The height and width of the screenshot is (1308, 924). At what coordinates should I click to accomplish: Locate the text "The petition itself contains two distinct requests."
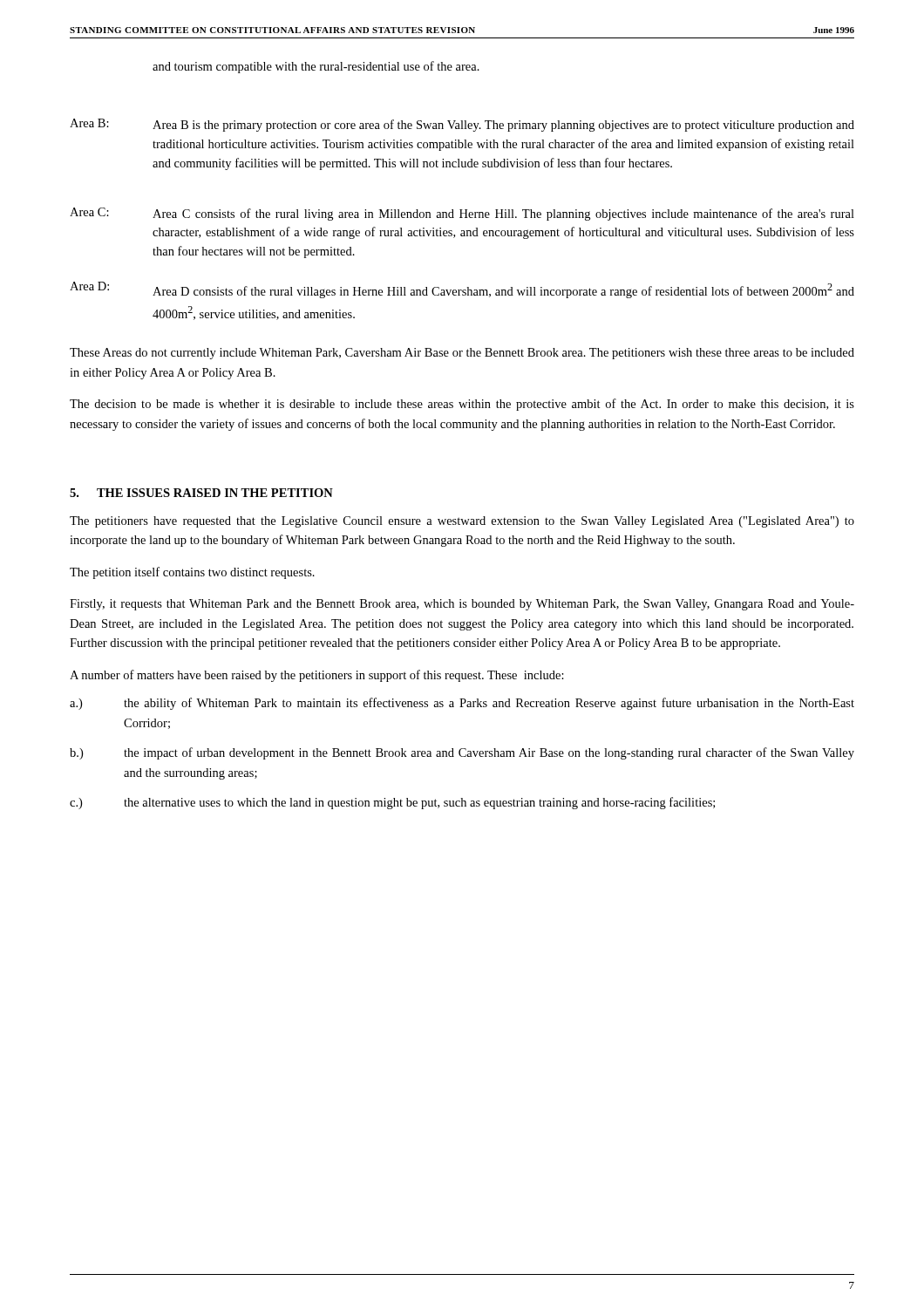pyautogui.click(x=192, y=572)
